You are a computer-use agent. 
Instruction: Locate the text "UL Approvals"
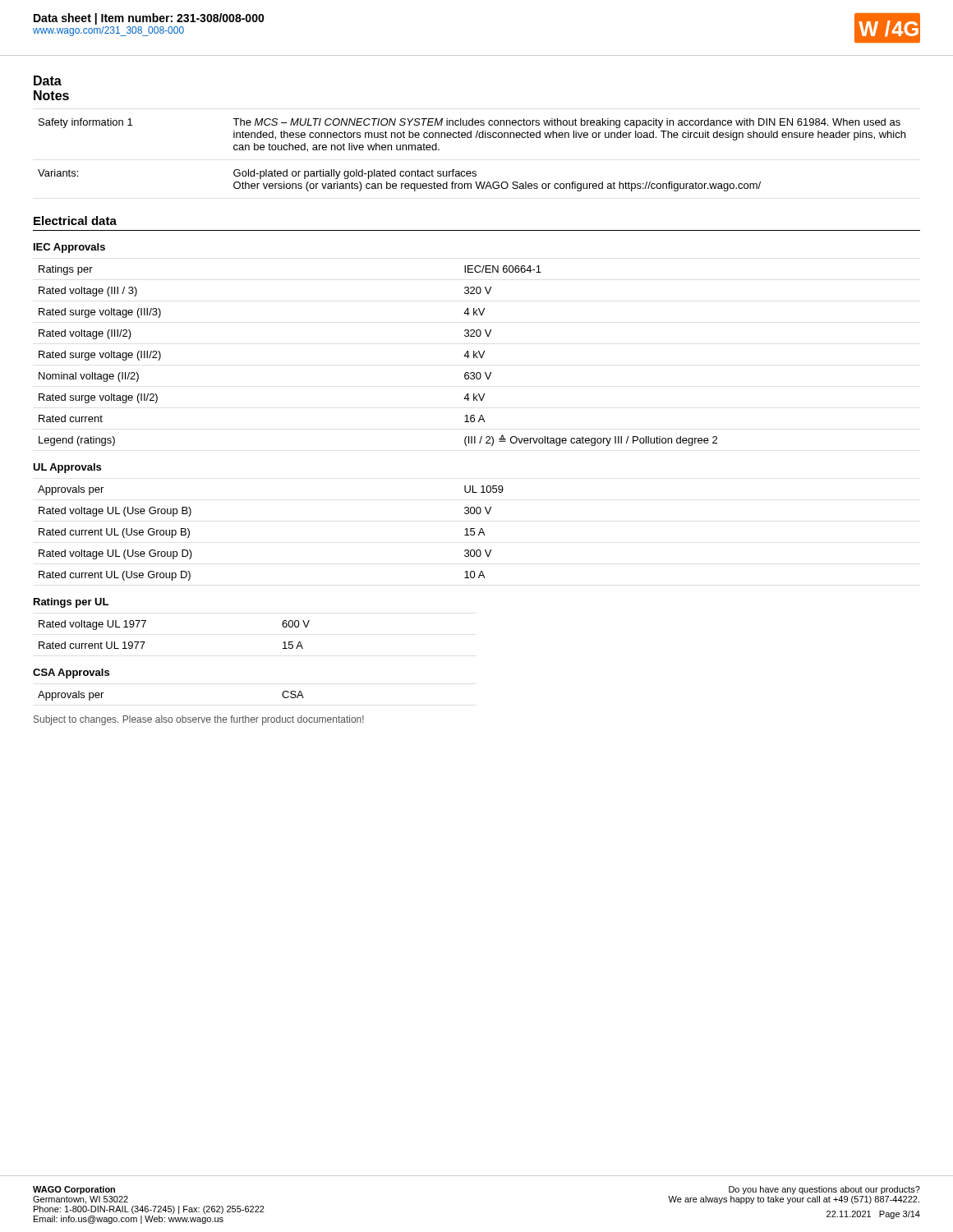[x=67, y=467]
